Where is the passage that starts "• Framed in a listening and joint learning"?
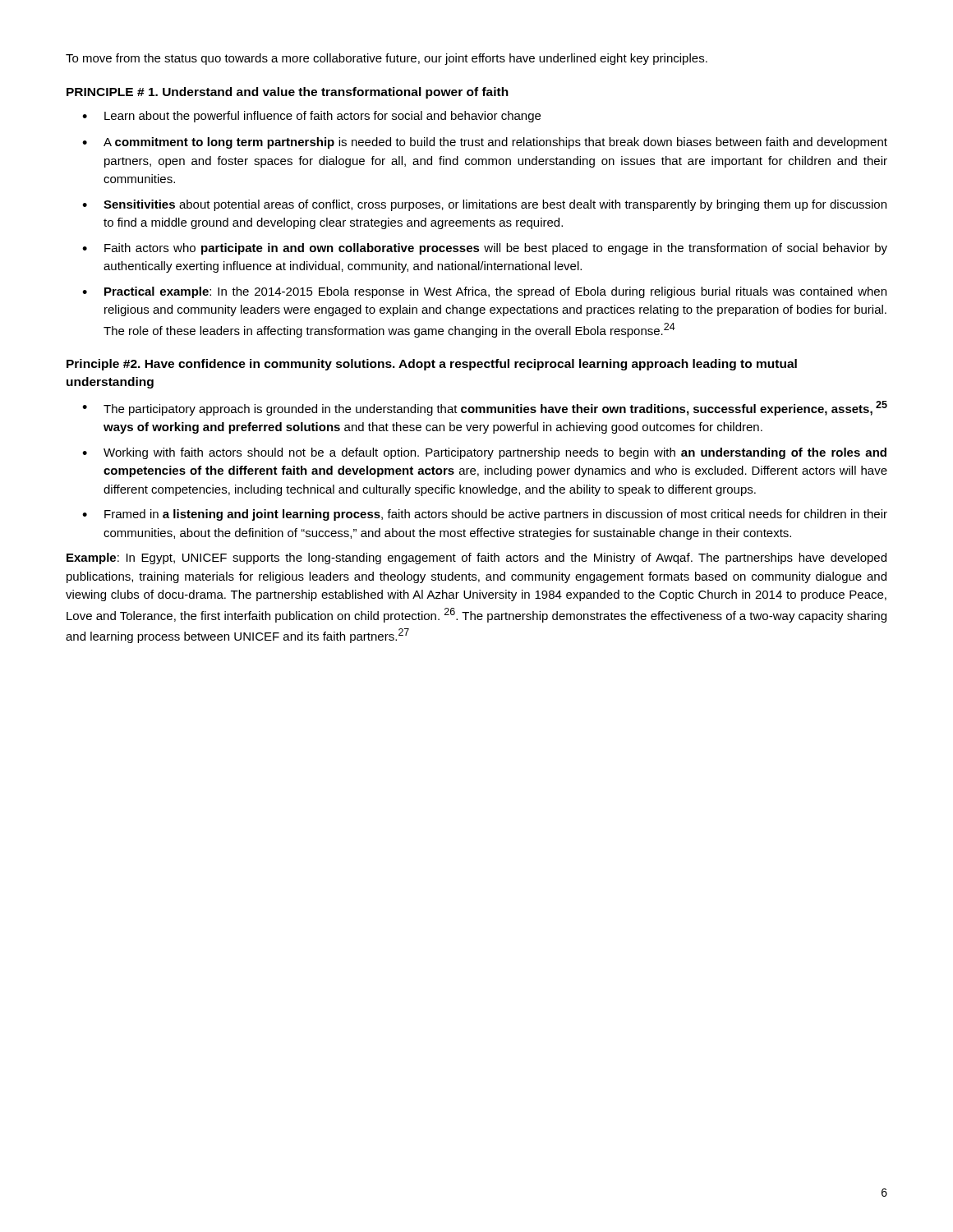The height and width of the screenshot is (1232, 953). coord(485,524)
